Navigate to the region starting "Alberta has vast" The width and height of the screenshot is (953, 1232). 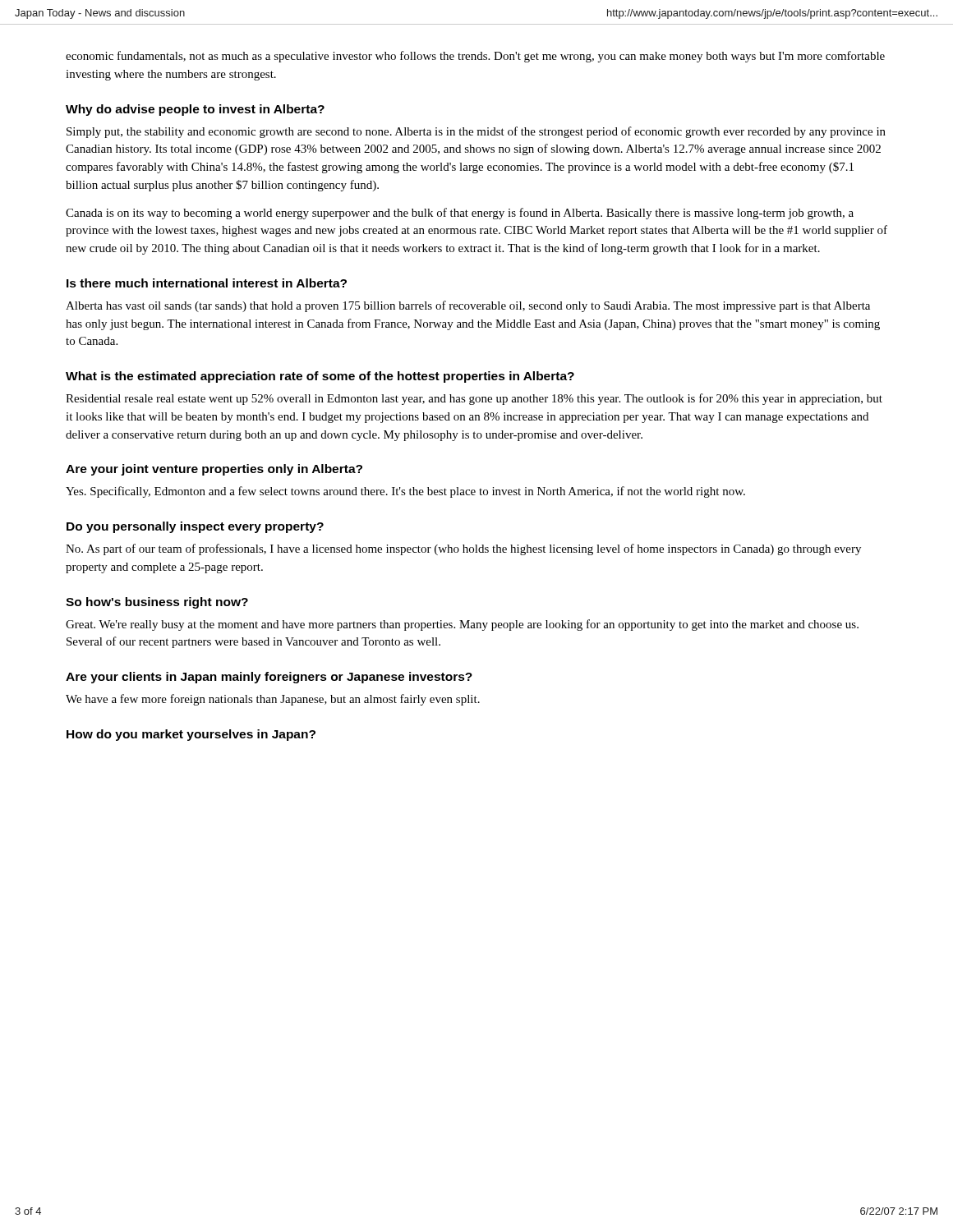(x=473, y=323)
